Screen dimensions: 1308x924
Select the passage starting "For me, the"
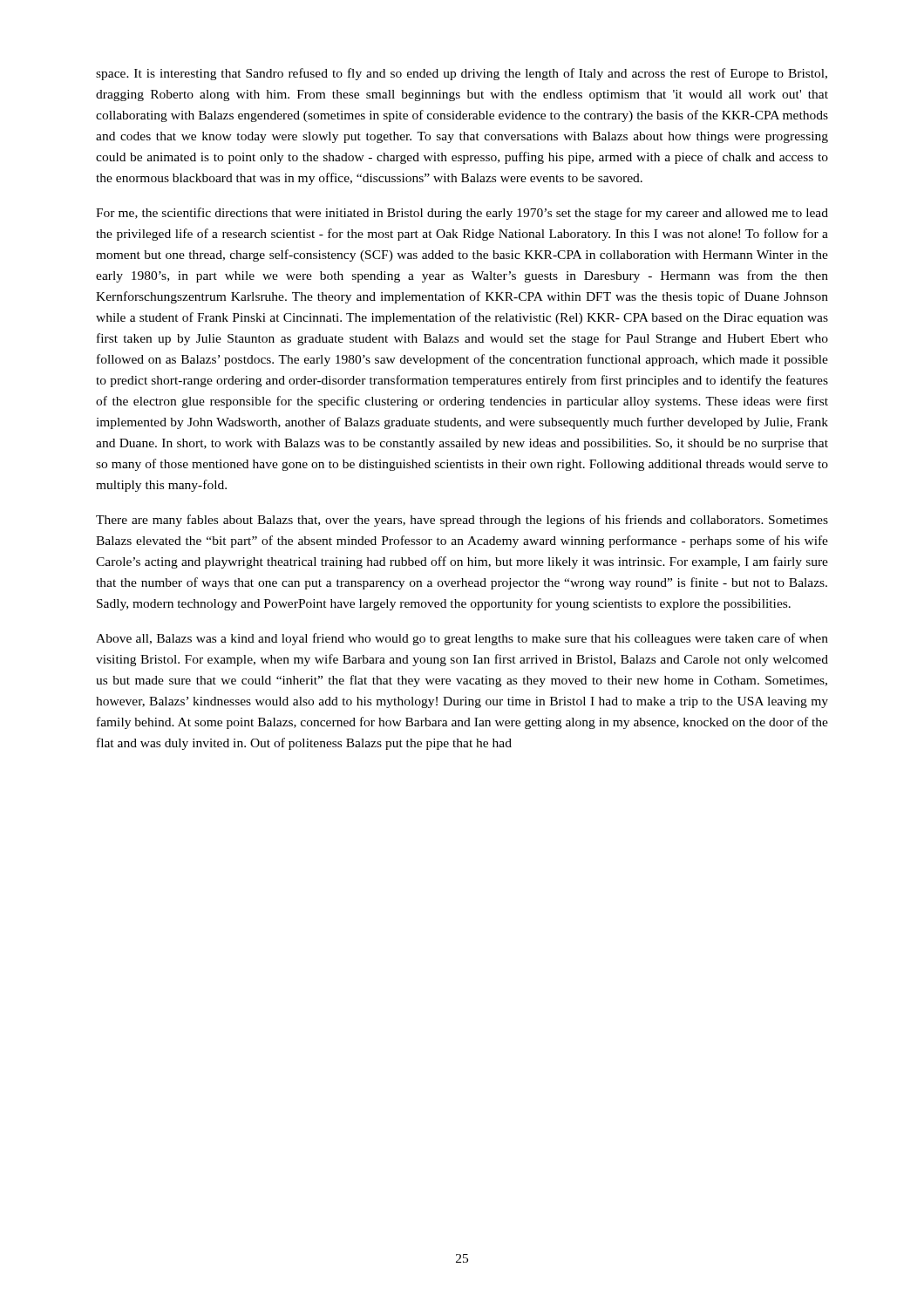(x=462, y=349)
